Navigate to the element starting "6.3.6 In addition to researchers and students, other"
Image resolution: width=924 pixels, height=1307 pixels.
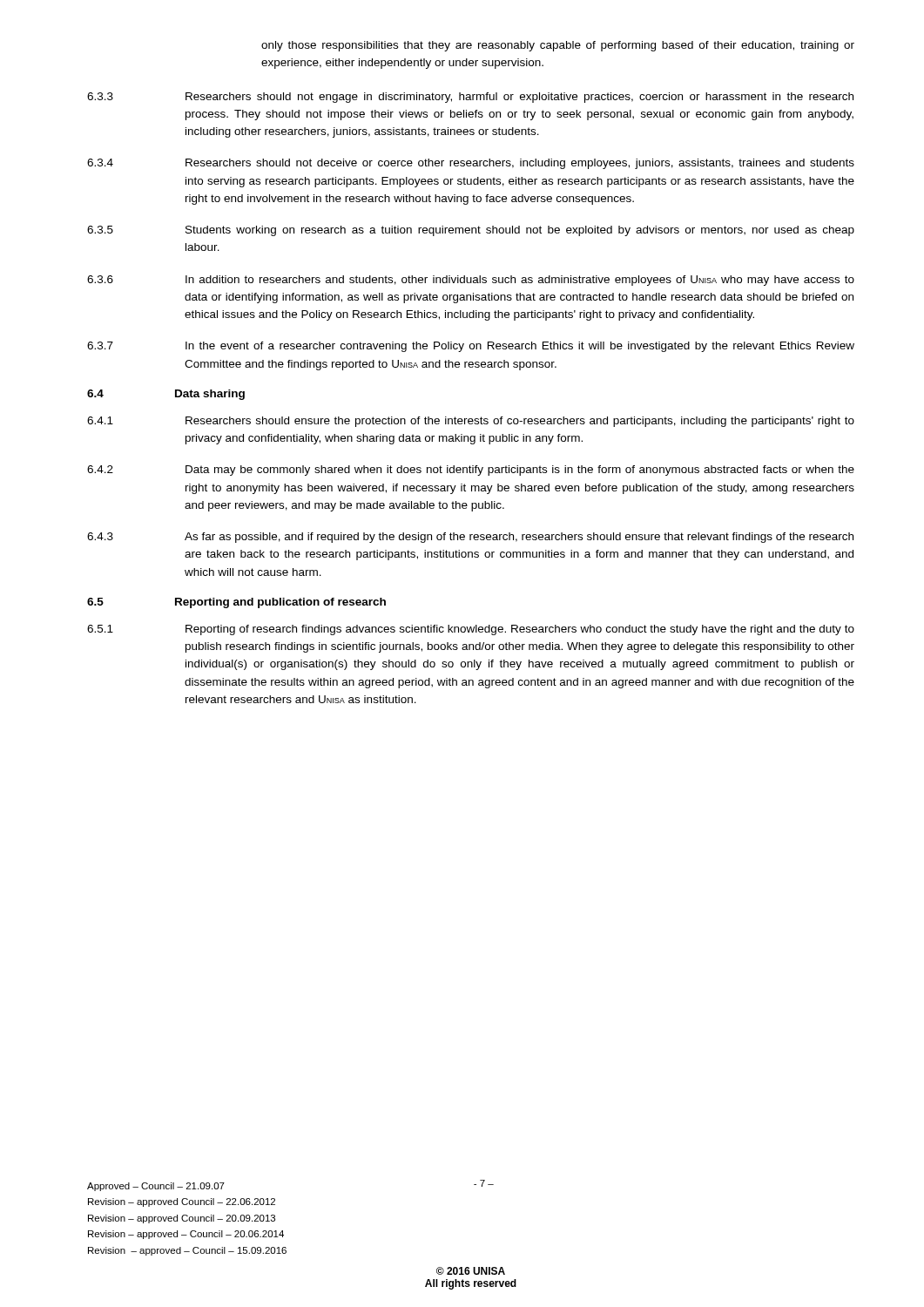click(471, 297)
